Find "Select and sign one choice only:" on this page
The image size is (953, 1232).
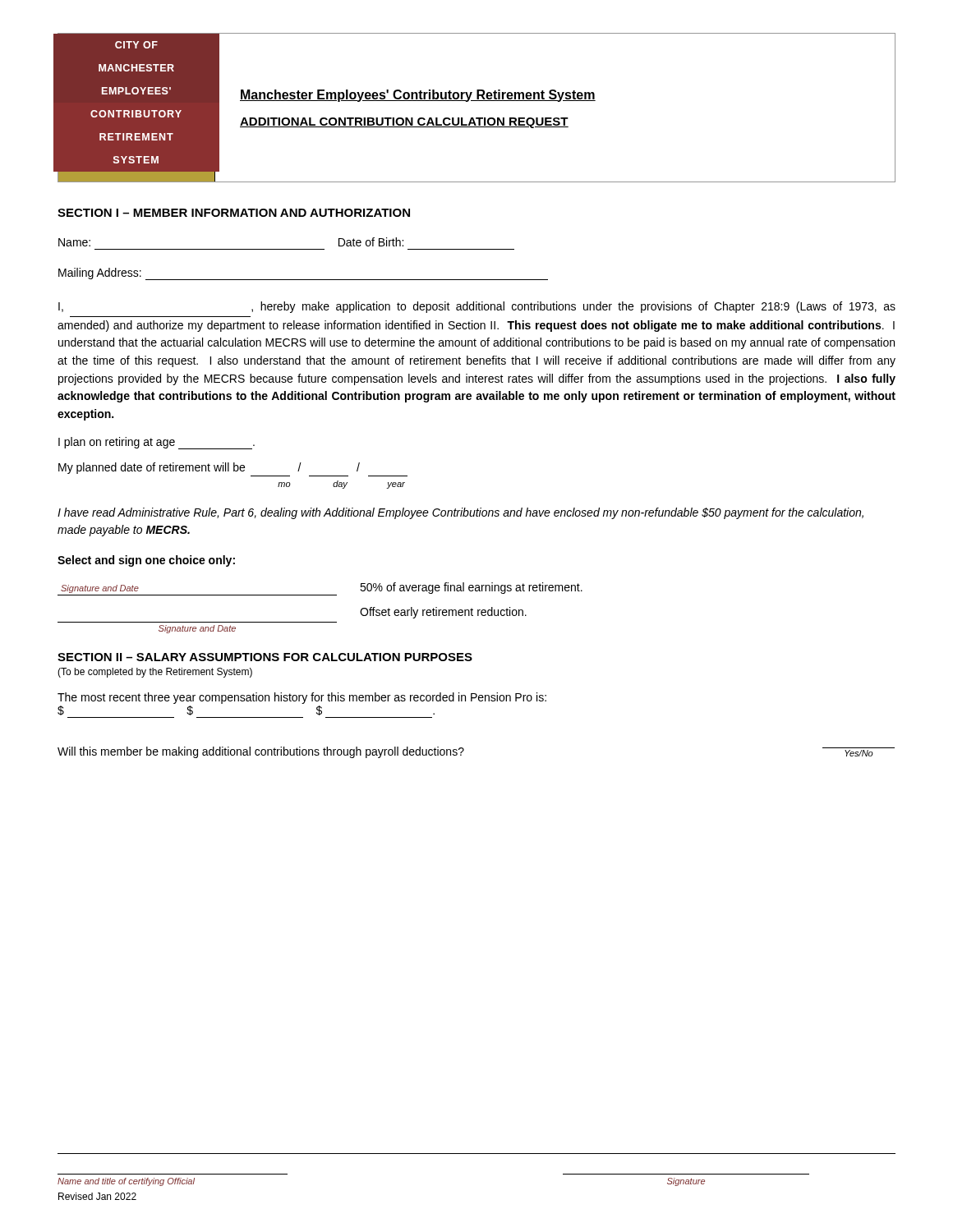click(x=147, y=560)
